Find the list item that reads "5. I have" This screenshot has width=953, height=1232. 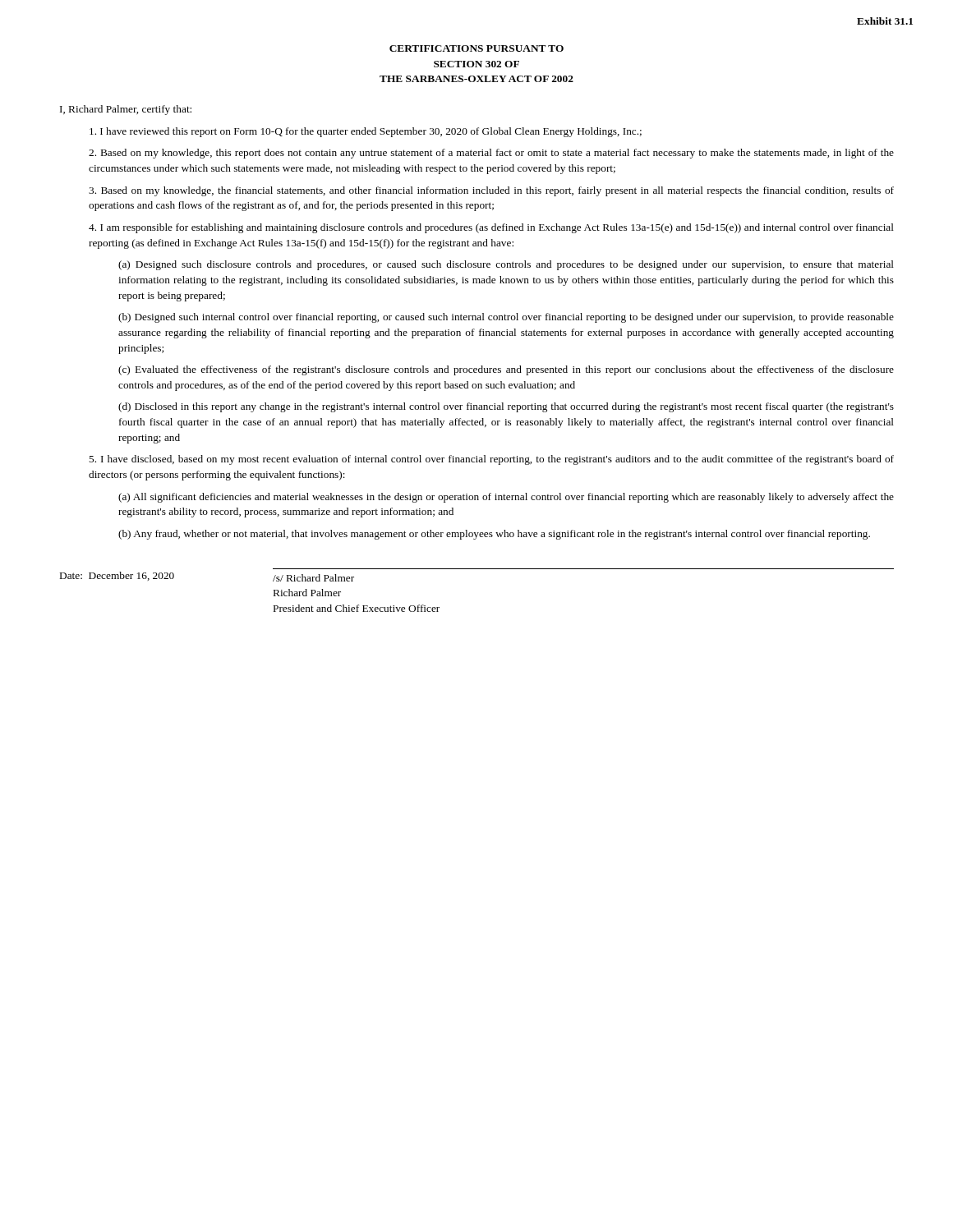491,467
